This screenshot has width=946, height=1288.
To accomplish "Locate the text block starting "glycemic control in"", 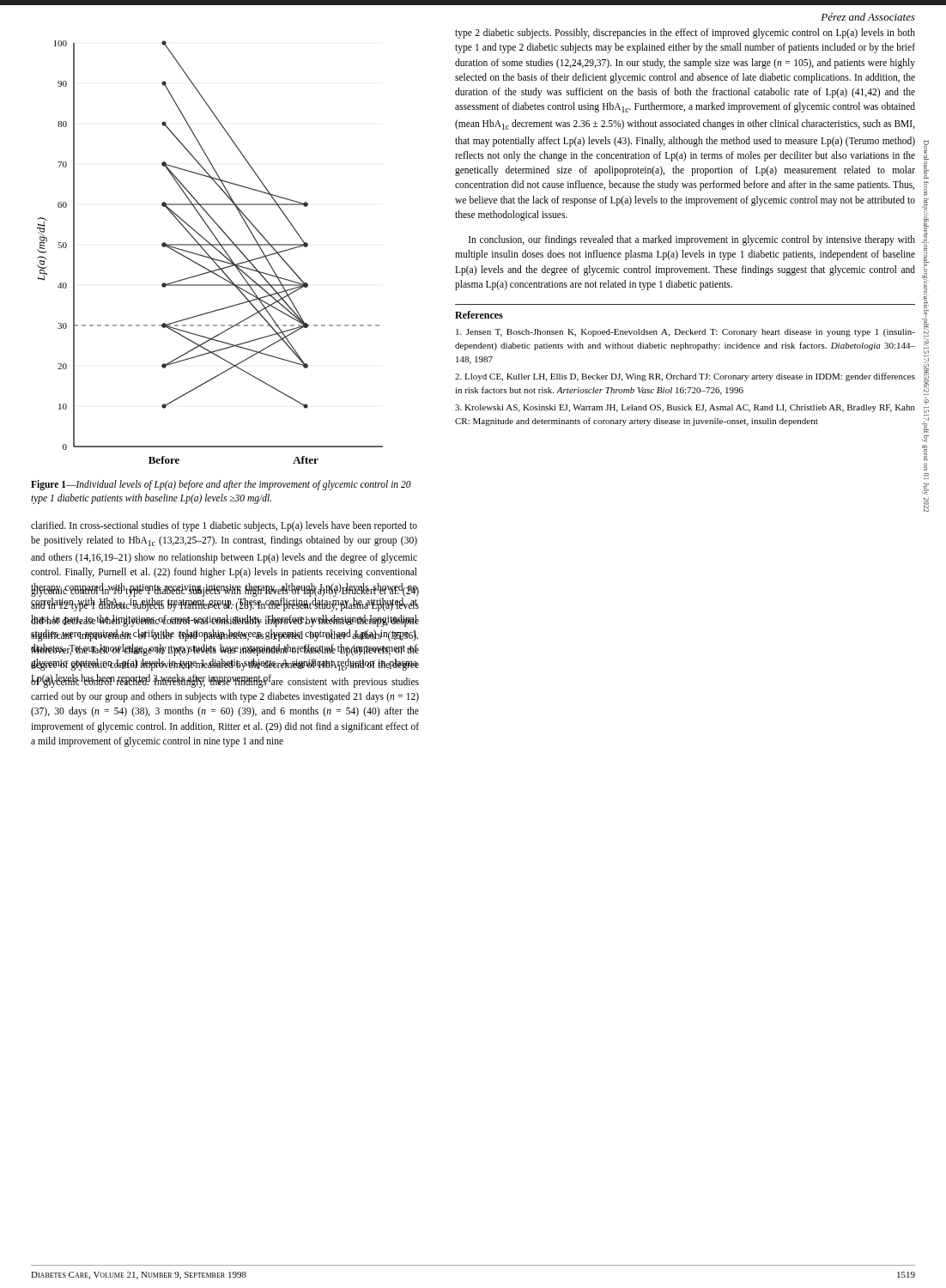I will click(x=225, y=666).
